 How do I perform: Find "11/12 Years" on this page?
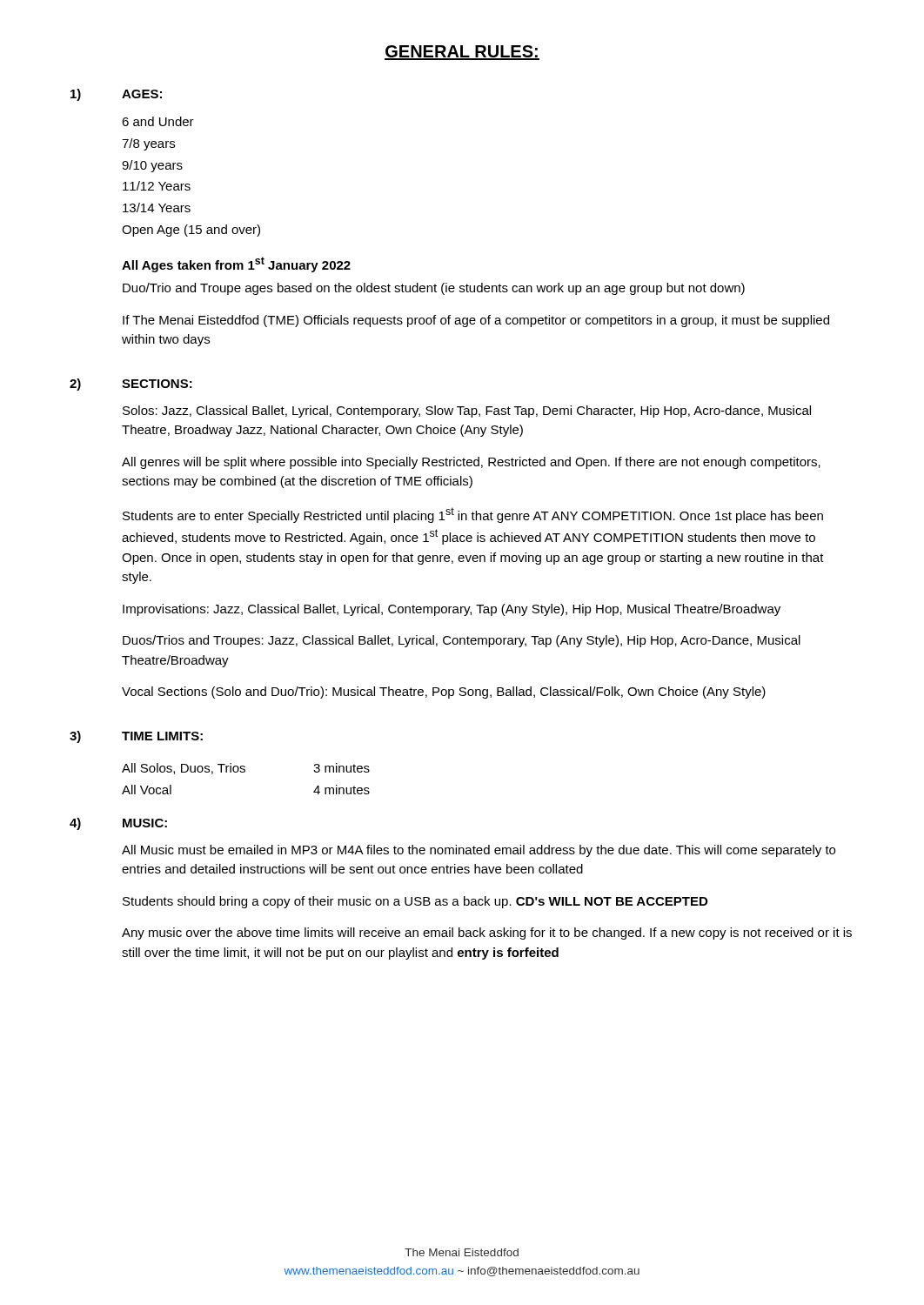point(156,186)
